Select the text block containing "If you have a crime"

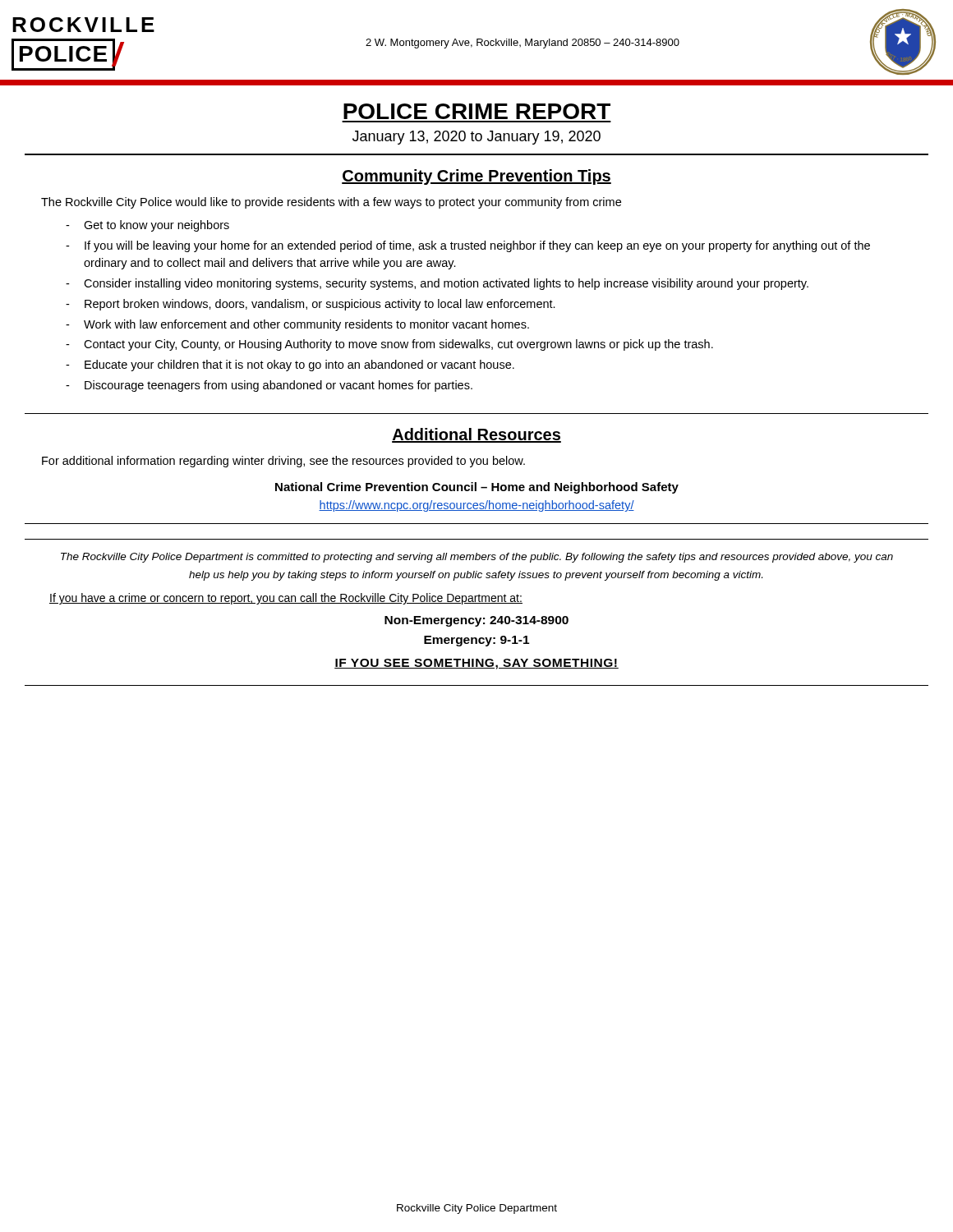tap(286, 598)
